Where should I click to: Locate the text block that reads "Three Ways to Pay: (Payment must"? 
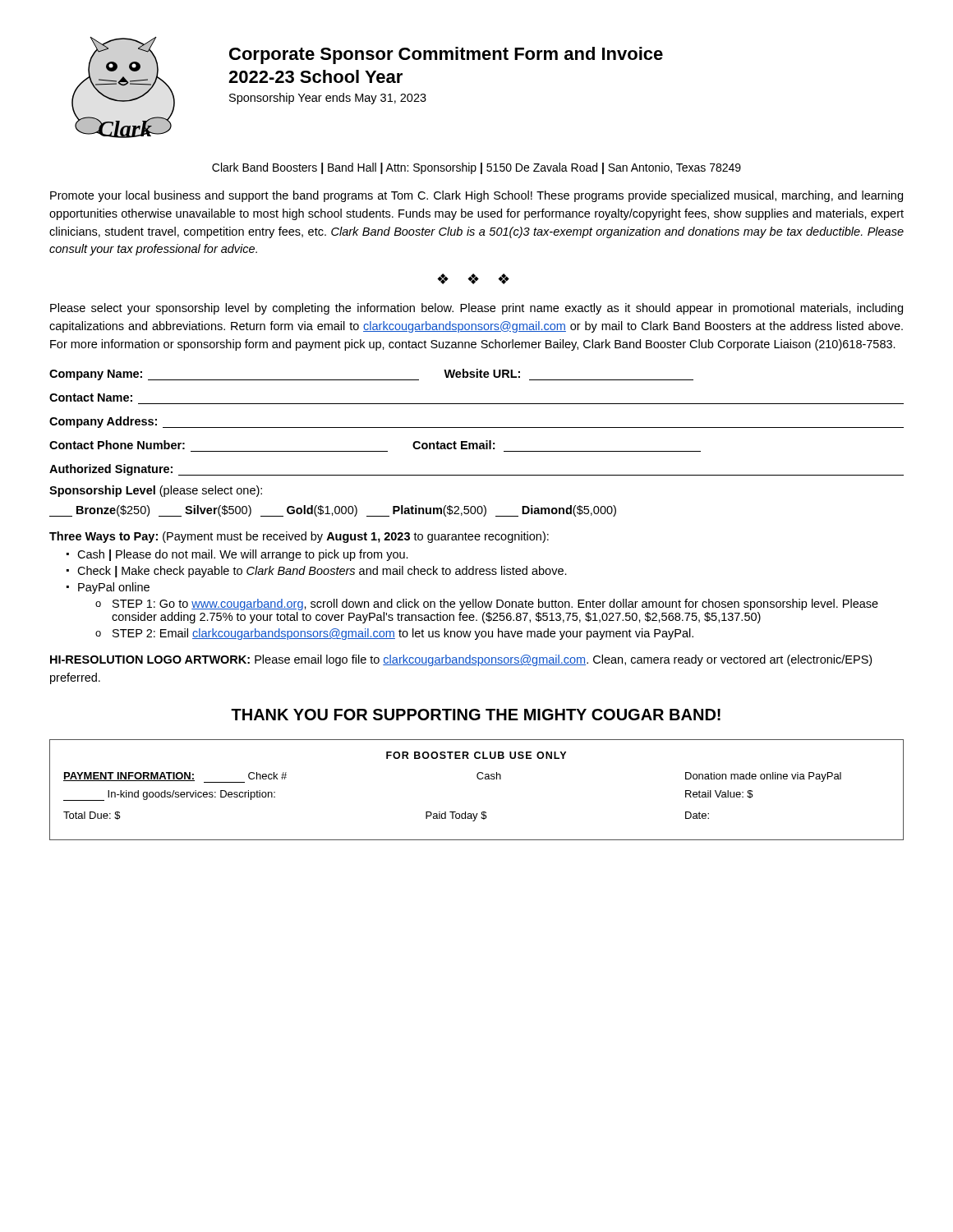(x=476, y=585)
